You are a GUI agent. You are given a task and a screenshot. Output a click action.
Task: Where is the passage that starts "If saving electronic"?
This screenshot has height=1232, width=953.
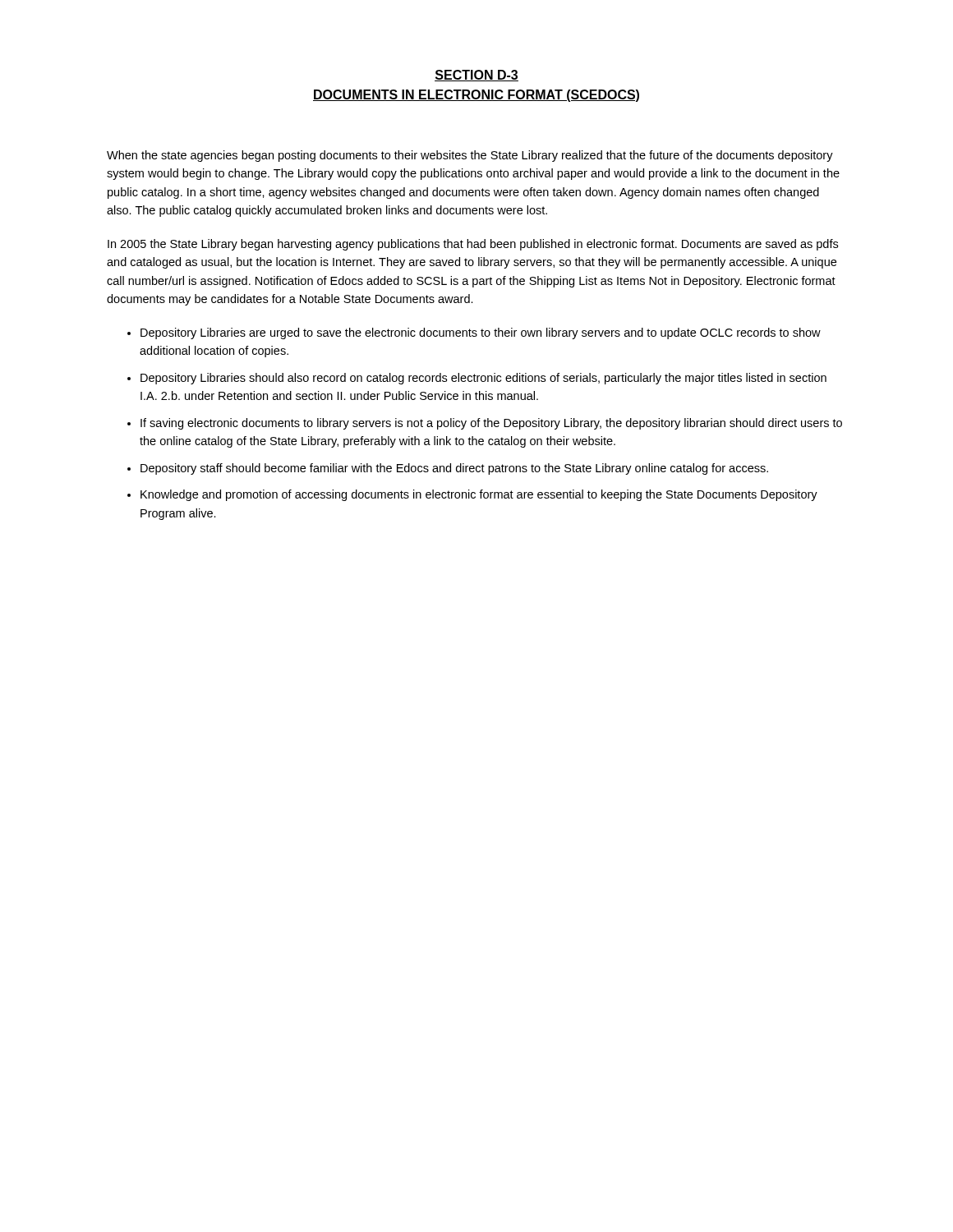491,432
